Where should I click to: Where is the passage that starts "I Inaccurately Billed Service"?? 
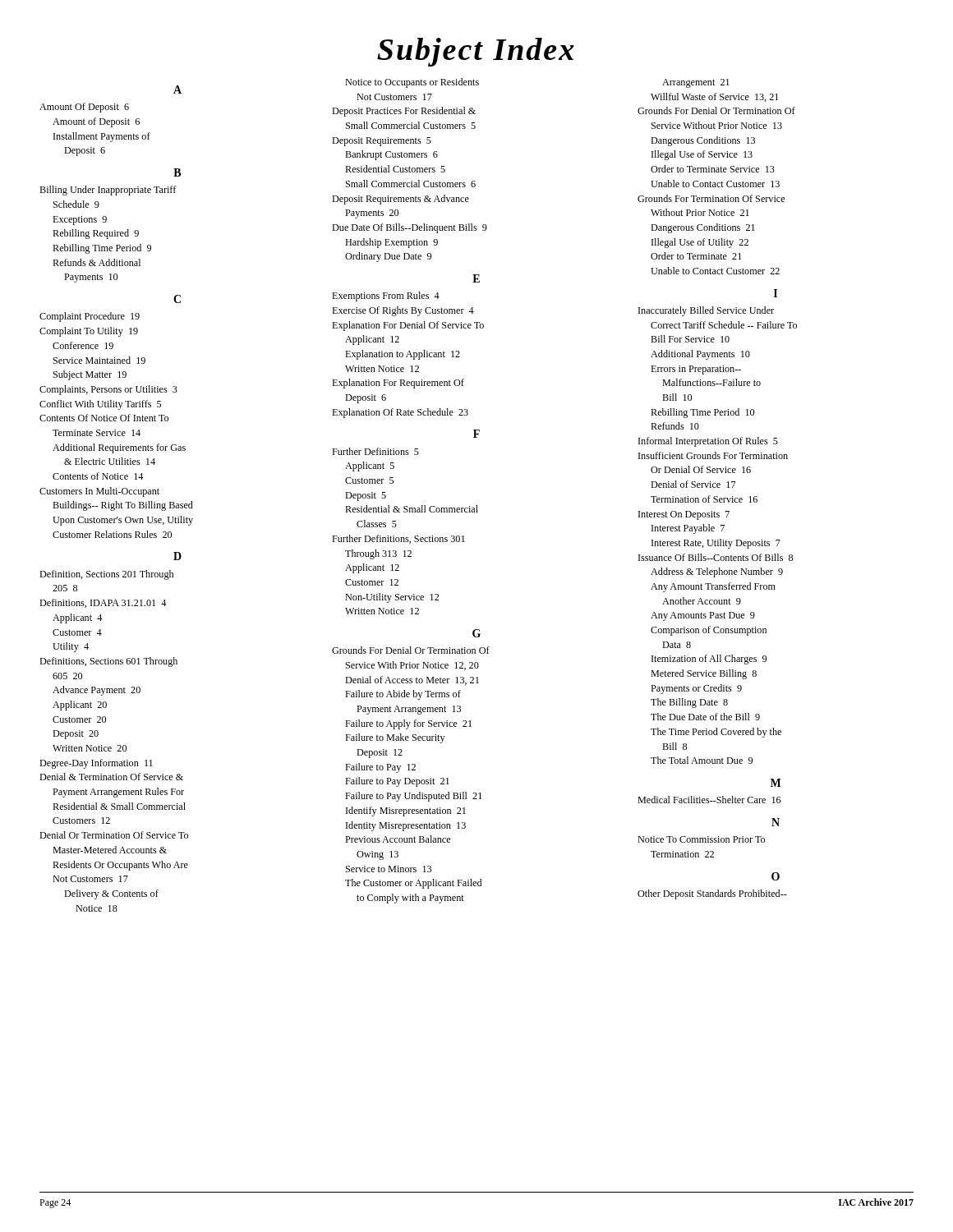776,293
